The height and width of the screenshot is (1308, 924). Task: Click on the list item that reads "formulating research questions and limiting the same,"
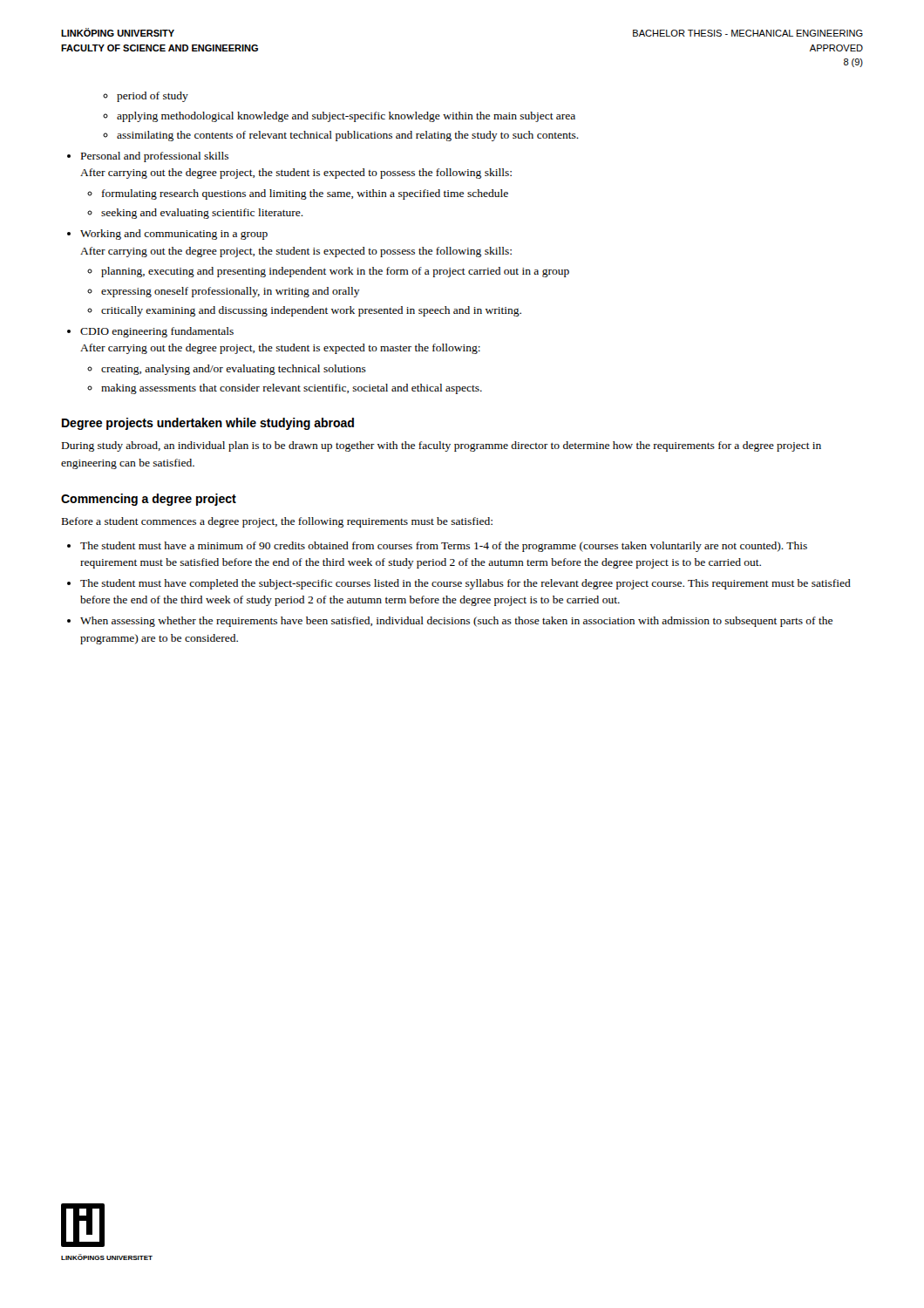click(305, 193)
